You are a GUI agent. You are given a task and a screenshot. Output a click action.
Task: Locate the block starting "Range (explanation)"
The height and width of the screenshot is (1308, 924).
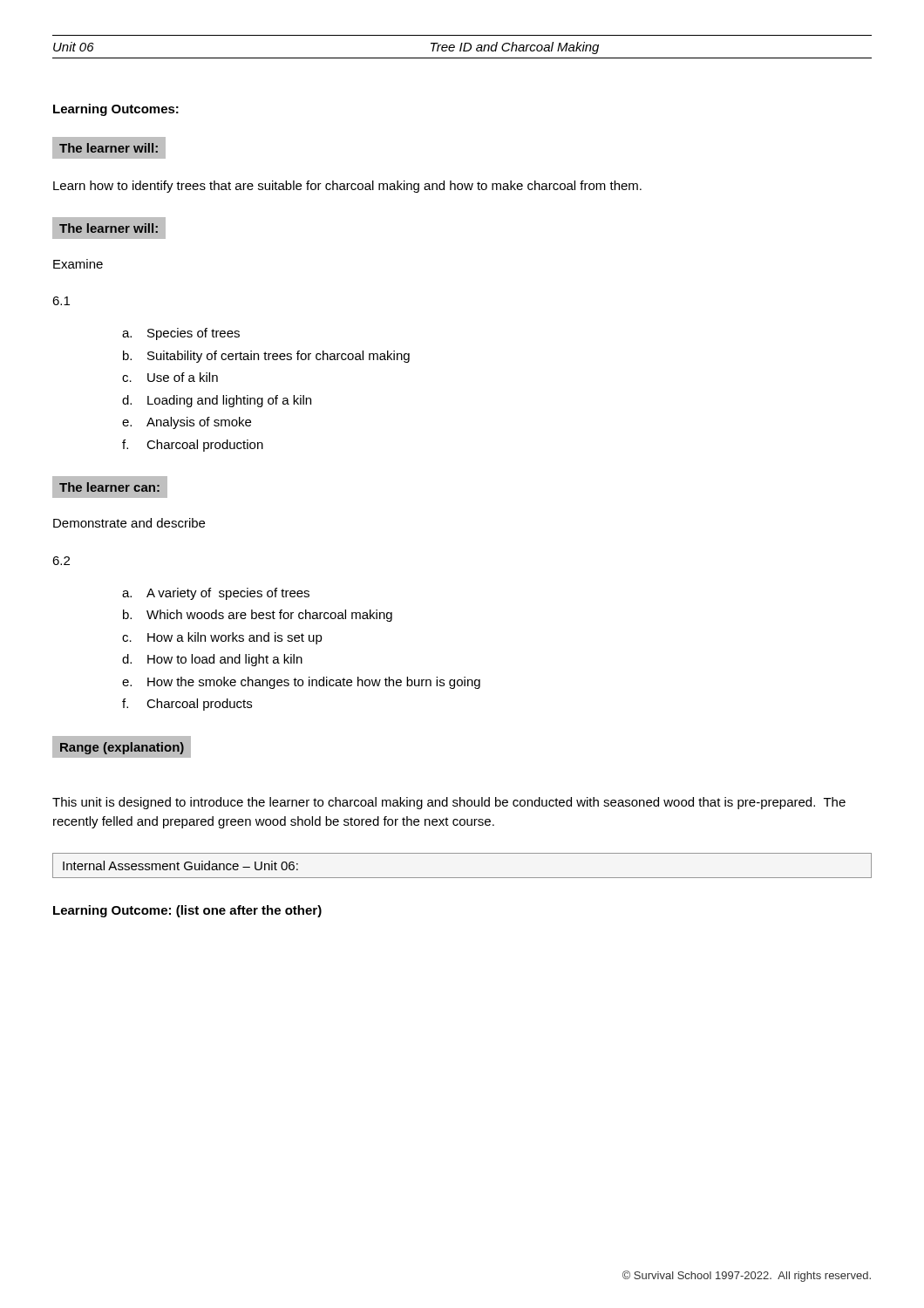122,746
